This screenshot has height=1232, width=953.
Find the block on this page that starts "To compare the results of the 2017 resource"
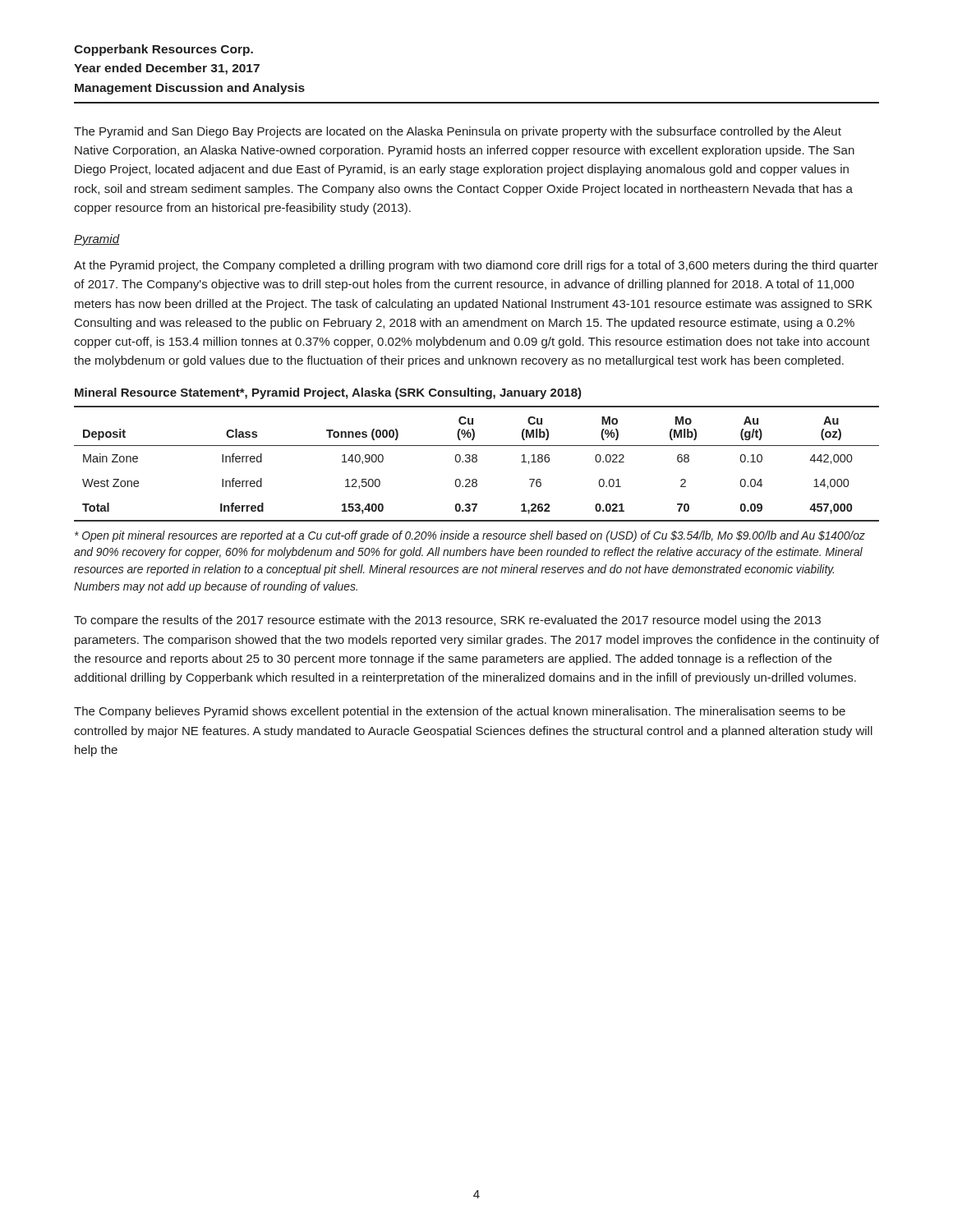click(x=476, y=649)
